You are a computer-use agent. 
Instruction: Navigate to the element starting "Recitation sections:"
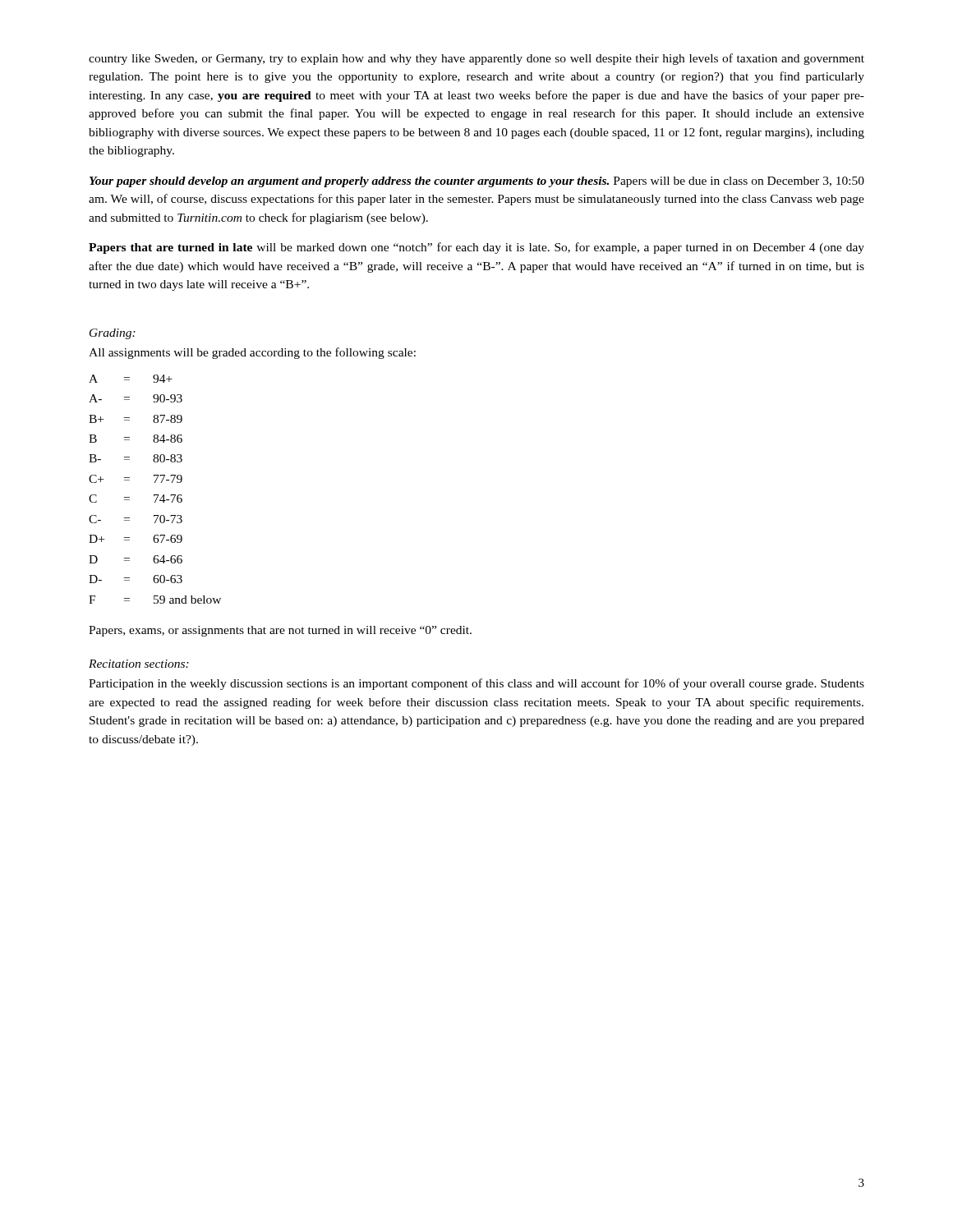pyautogui.click(x=139, y=663)
